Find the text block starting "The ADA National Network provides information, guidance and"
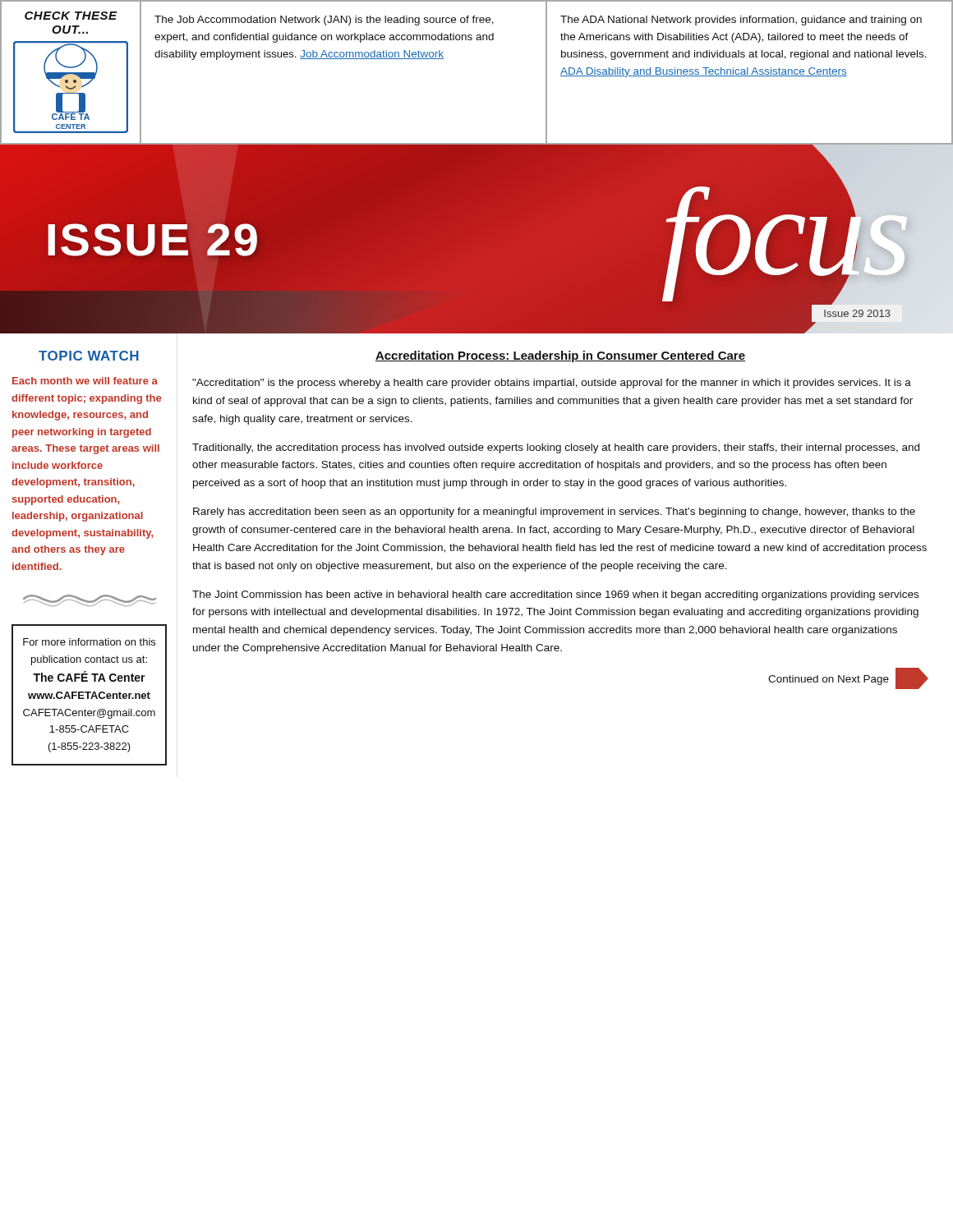This screenshot has width=953, height=1232. [x=744, y=45]
